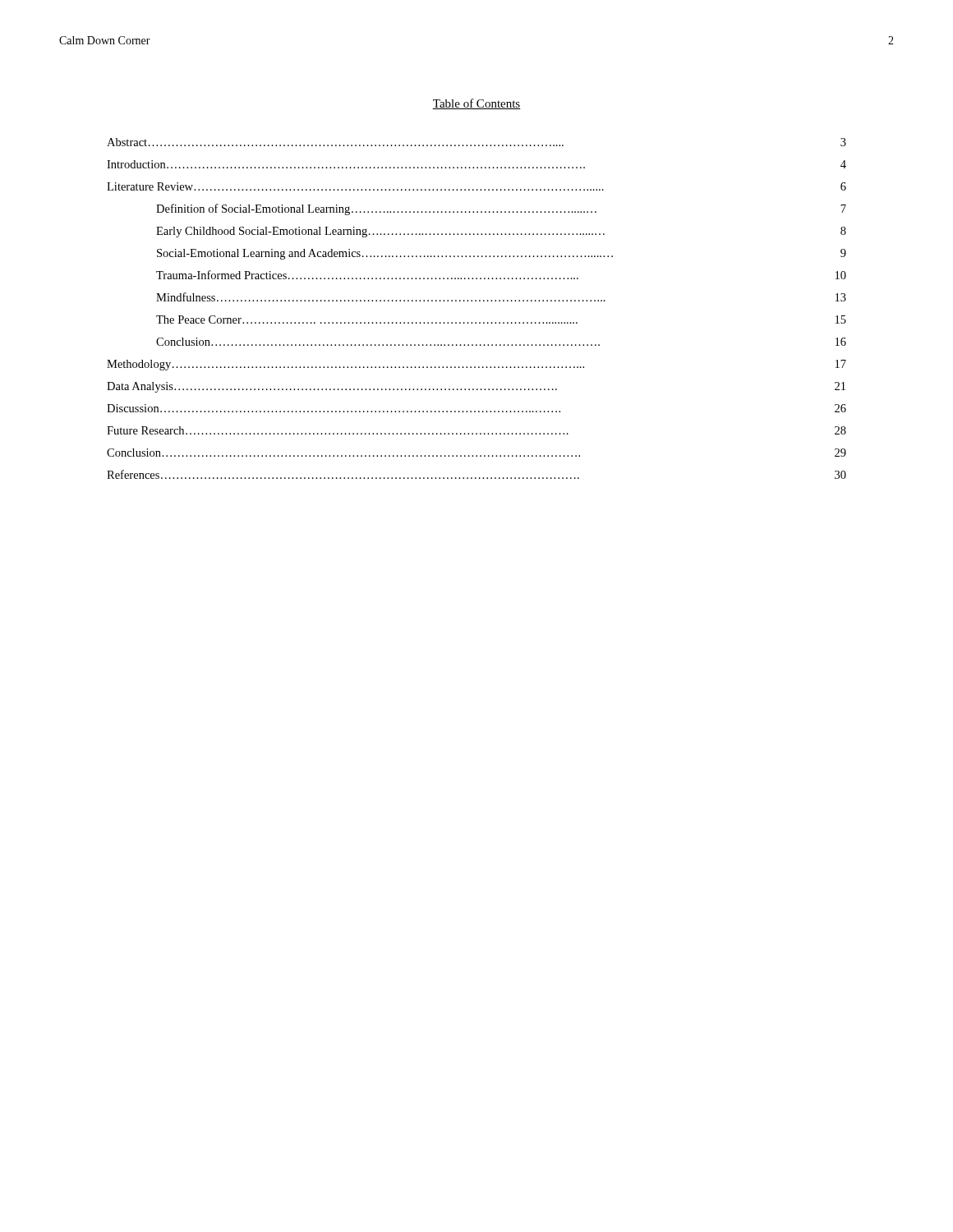Where does it say "Social-Emotional Learning and Academics ….….………..………………………………….....… 9"?

click(501, 253)
